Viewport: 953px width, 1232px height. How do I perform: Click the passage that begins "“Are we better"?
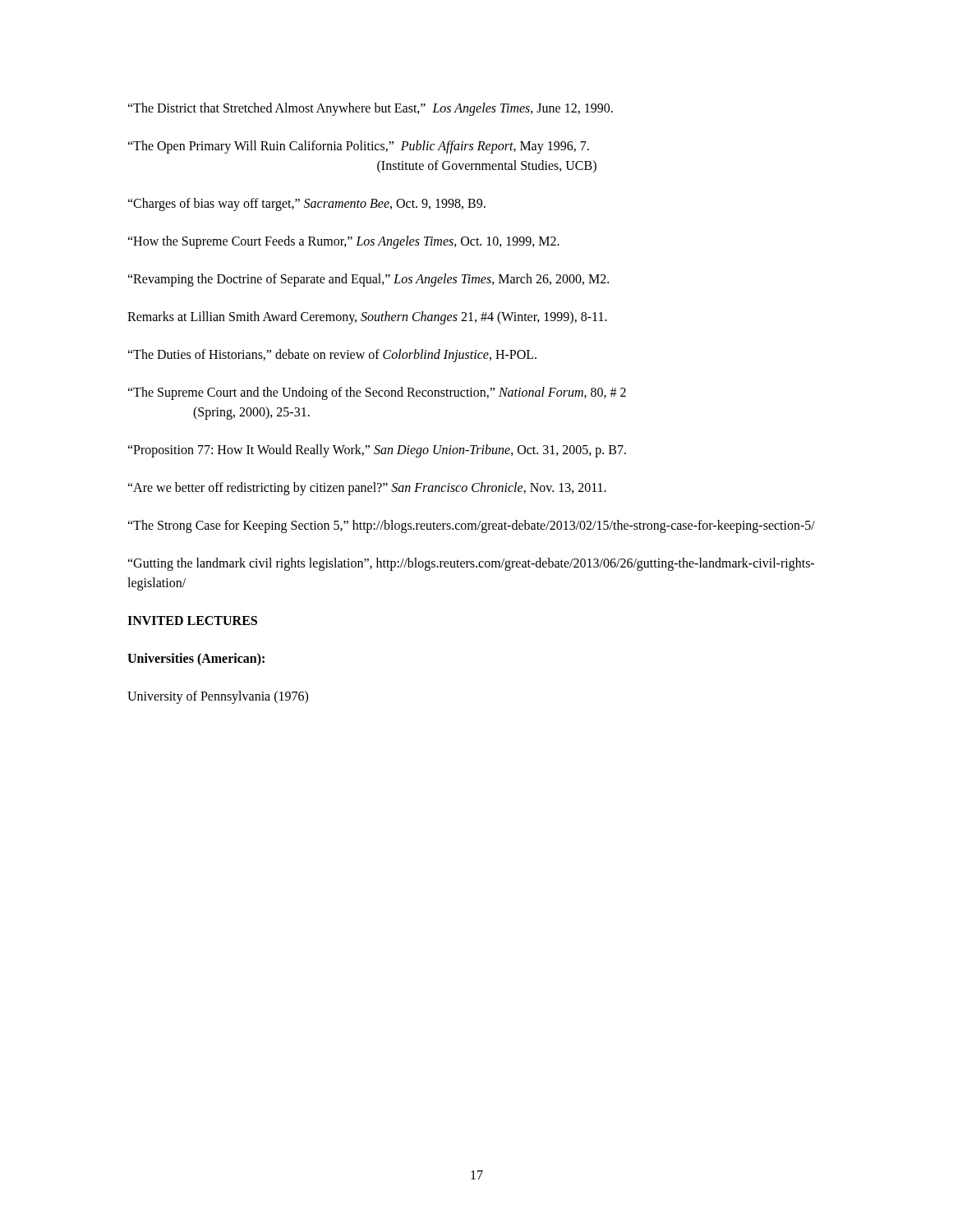click(x=367, y=487)
